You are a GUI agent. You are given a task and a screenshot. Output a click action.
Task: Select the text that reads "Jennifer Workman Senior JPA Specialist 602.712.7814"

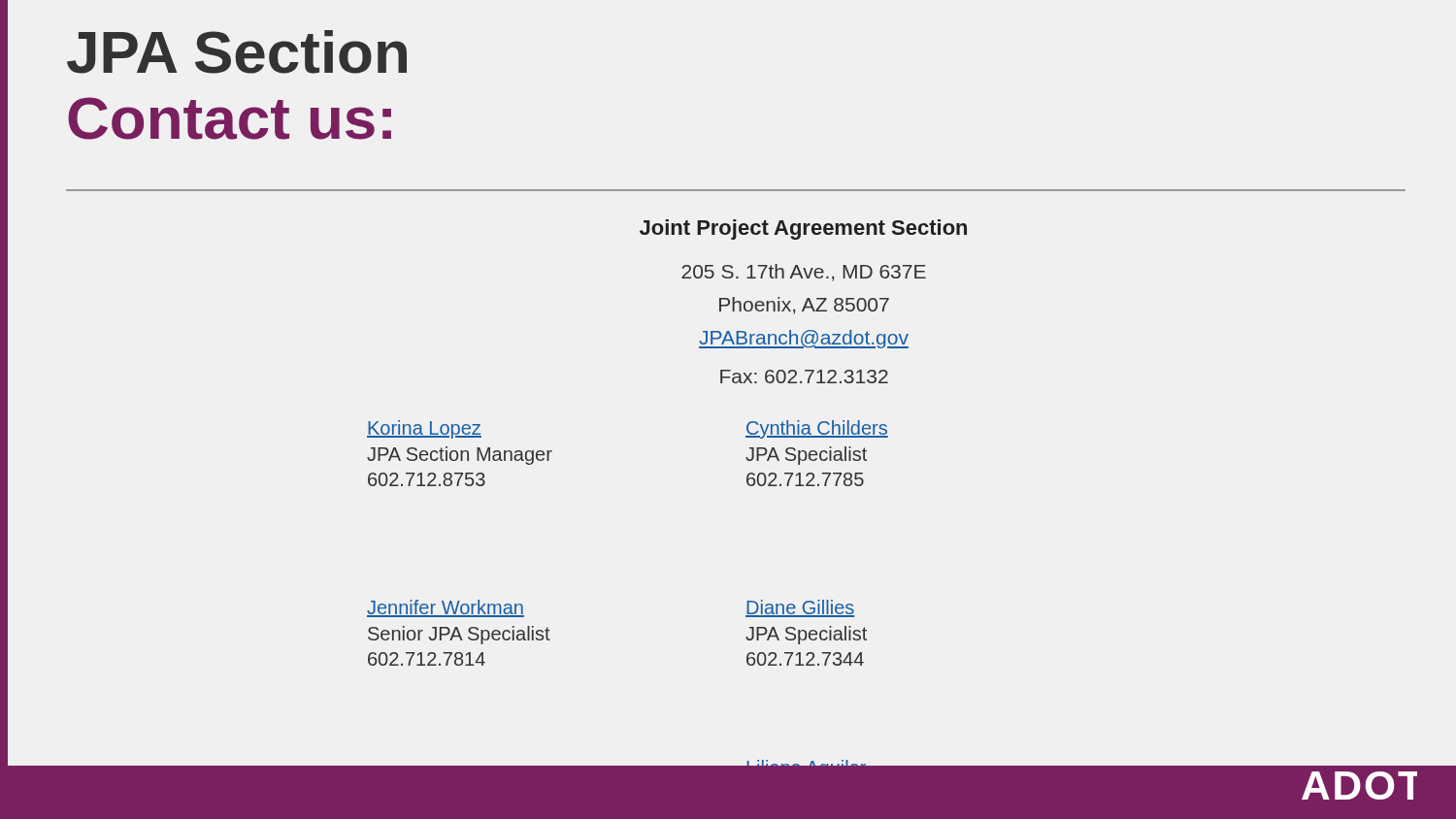click(x=551, y=634)
